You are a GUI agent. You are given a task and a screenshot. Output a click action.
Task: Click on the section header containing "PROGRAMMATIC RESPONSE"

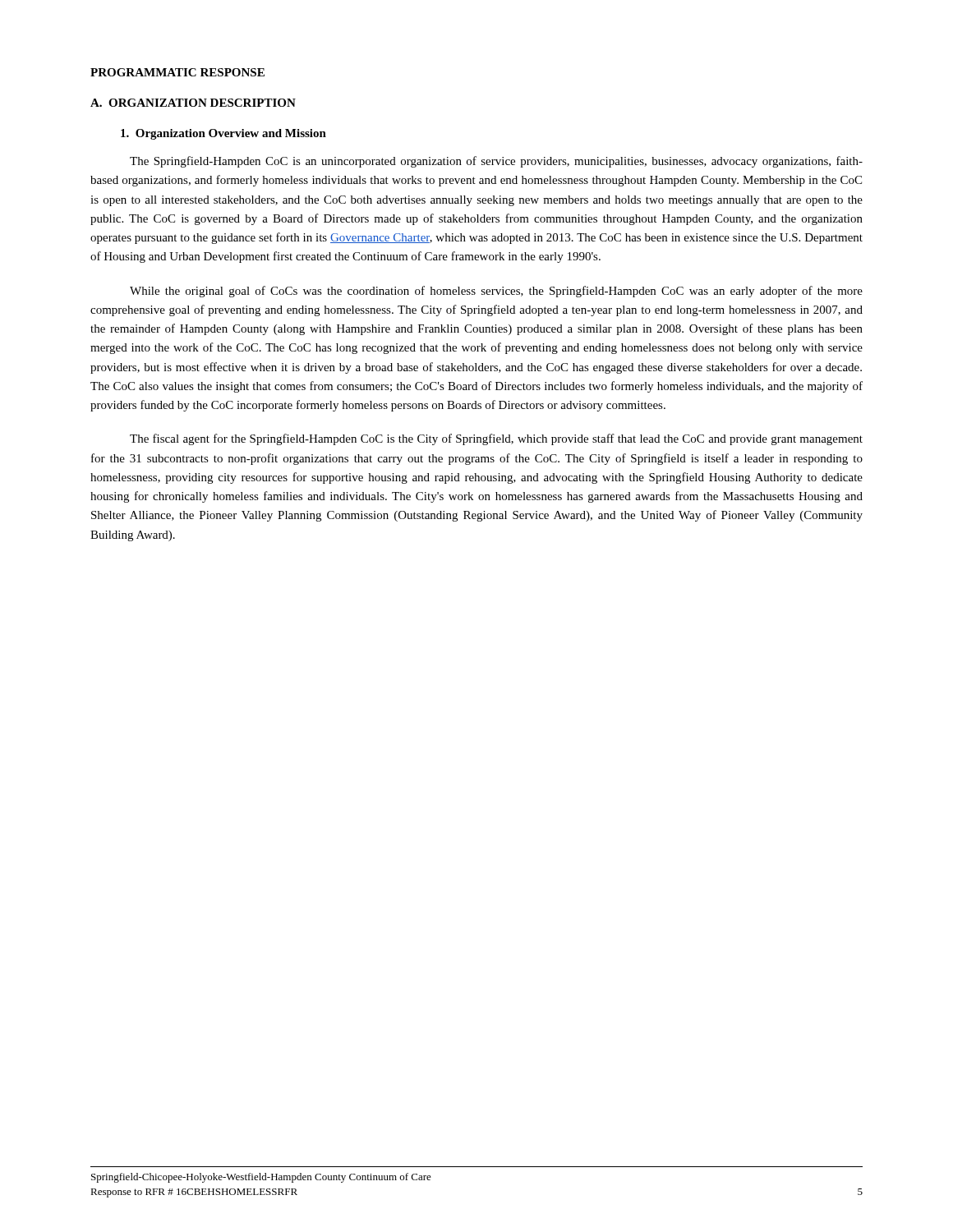178,72
